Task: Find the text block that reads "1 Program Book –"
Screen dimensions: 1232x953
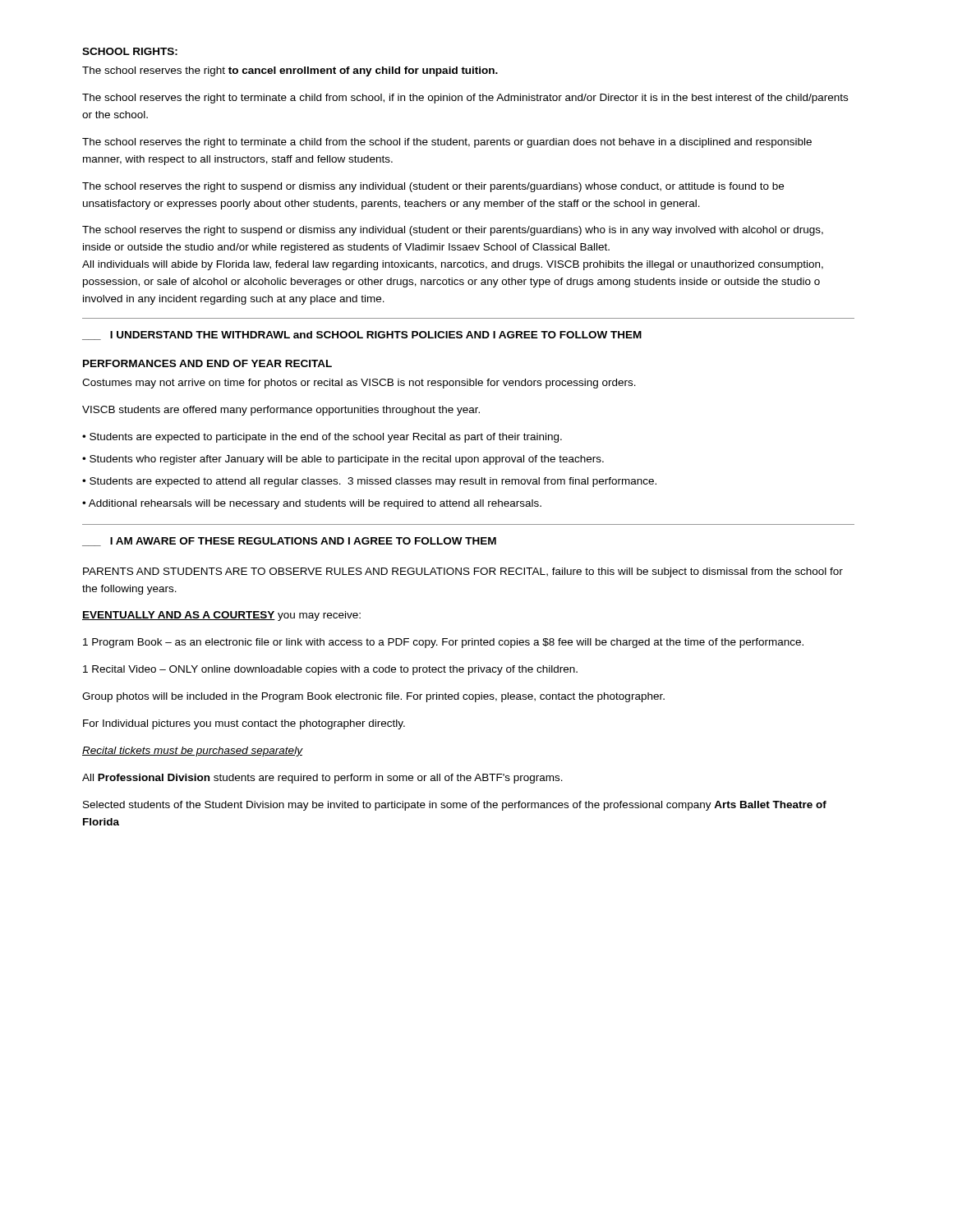Action: pyautogui.click(x=443, y=642)
